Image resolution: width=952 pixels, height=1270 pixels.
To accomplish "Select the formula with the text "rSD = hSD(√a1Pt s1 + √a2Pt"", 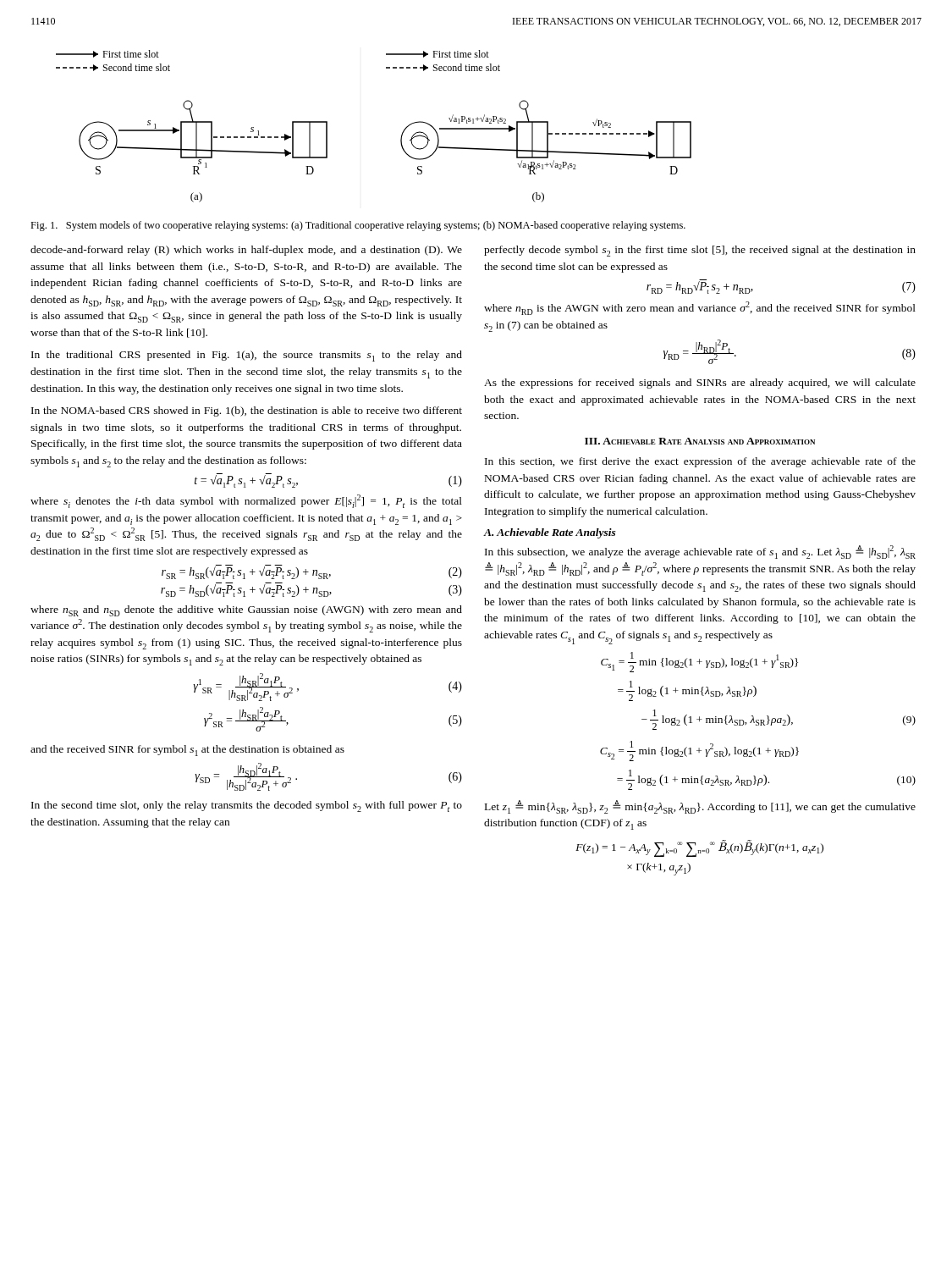I will tap(311, 590).
